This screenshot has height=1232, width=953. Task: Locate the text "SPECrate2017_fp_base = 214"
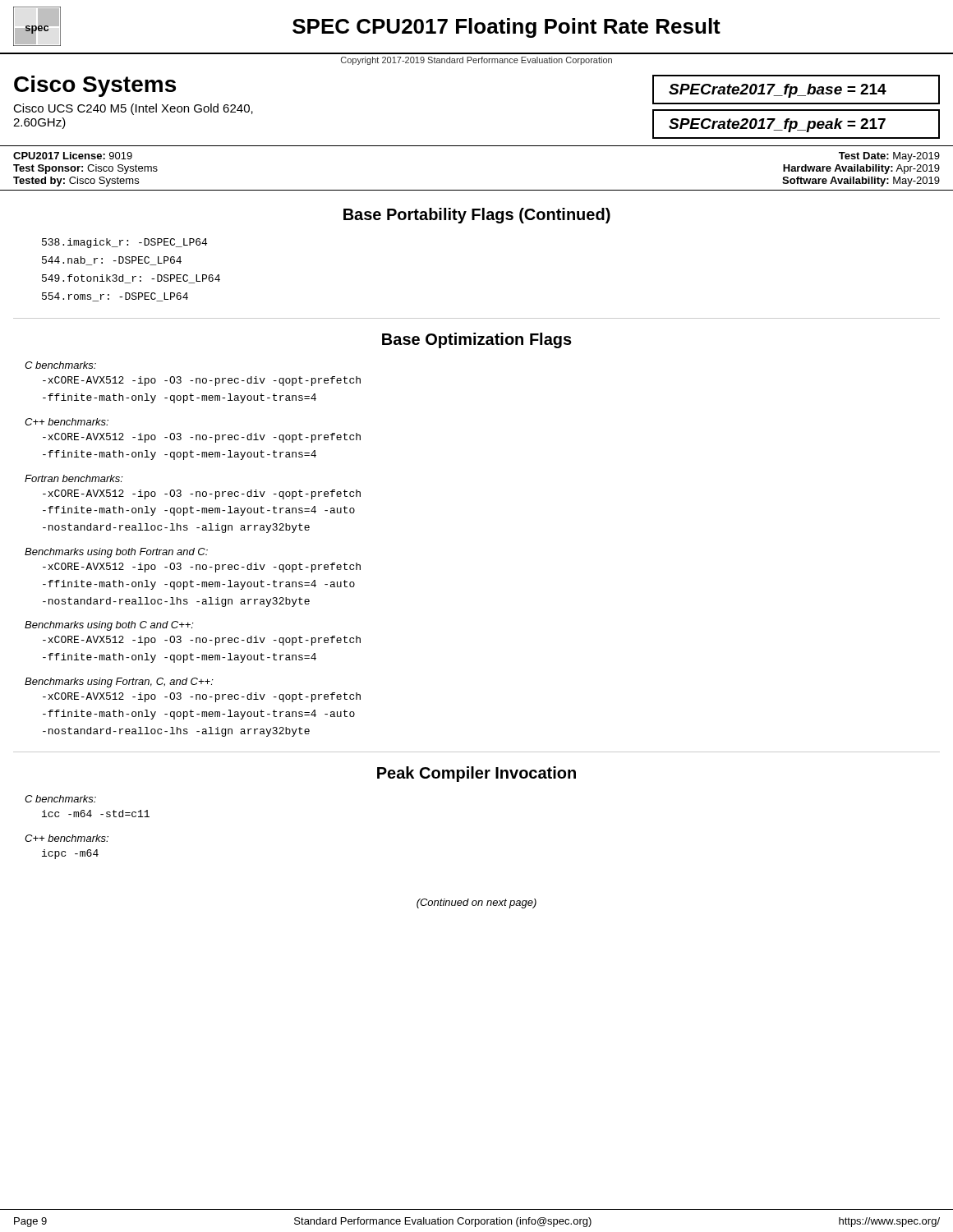tap(777, 89)
